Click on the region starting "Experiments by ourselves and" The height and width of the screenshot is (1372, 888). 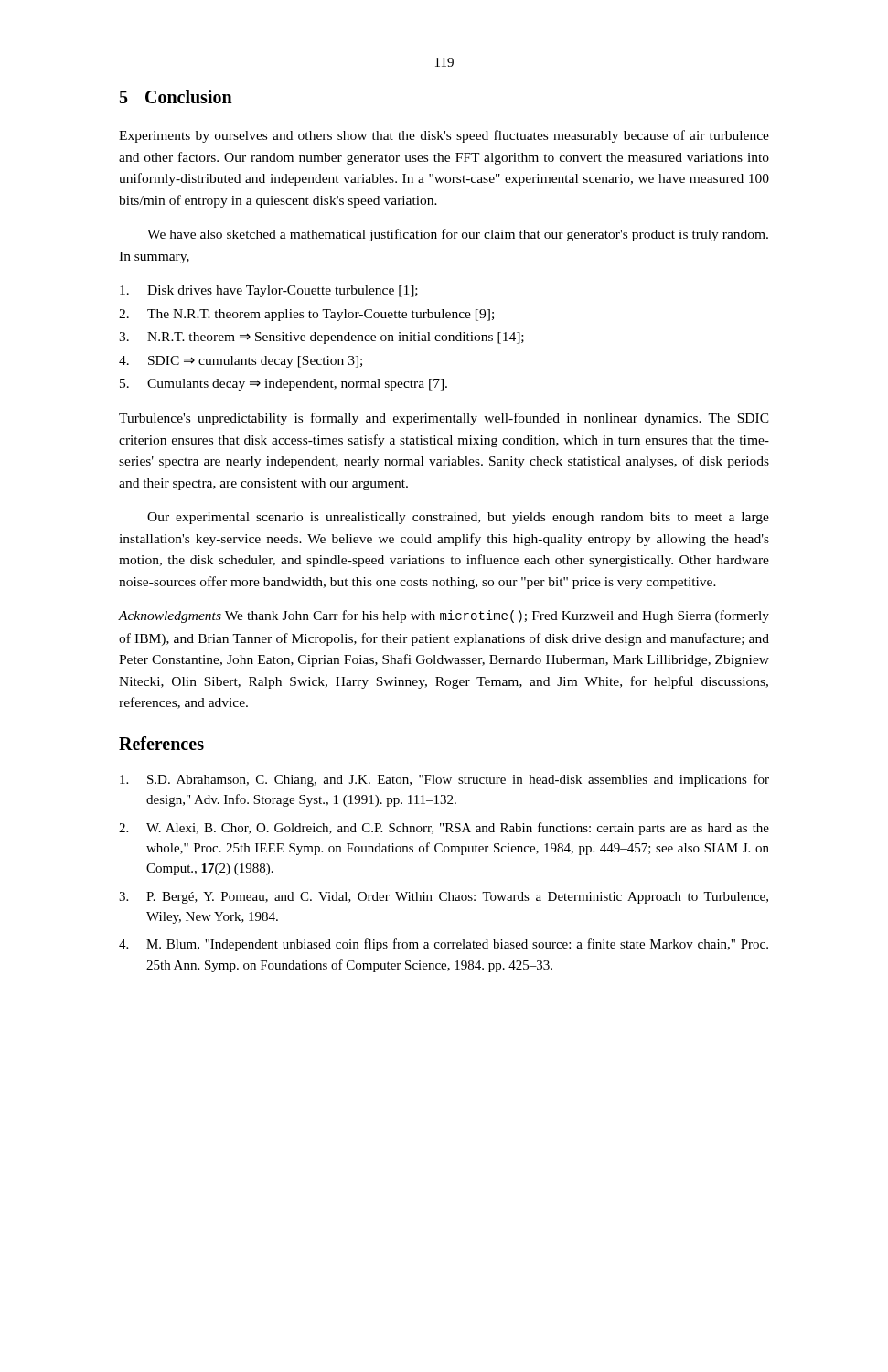(444, 167)
